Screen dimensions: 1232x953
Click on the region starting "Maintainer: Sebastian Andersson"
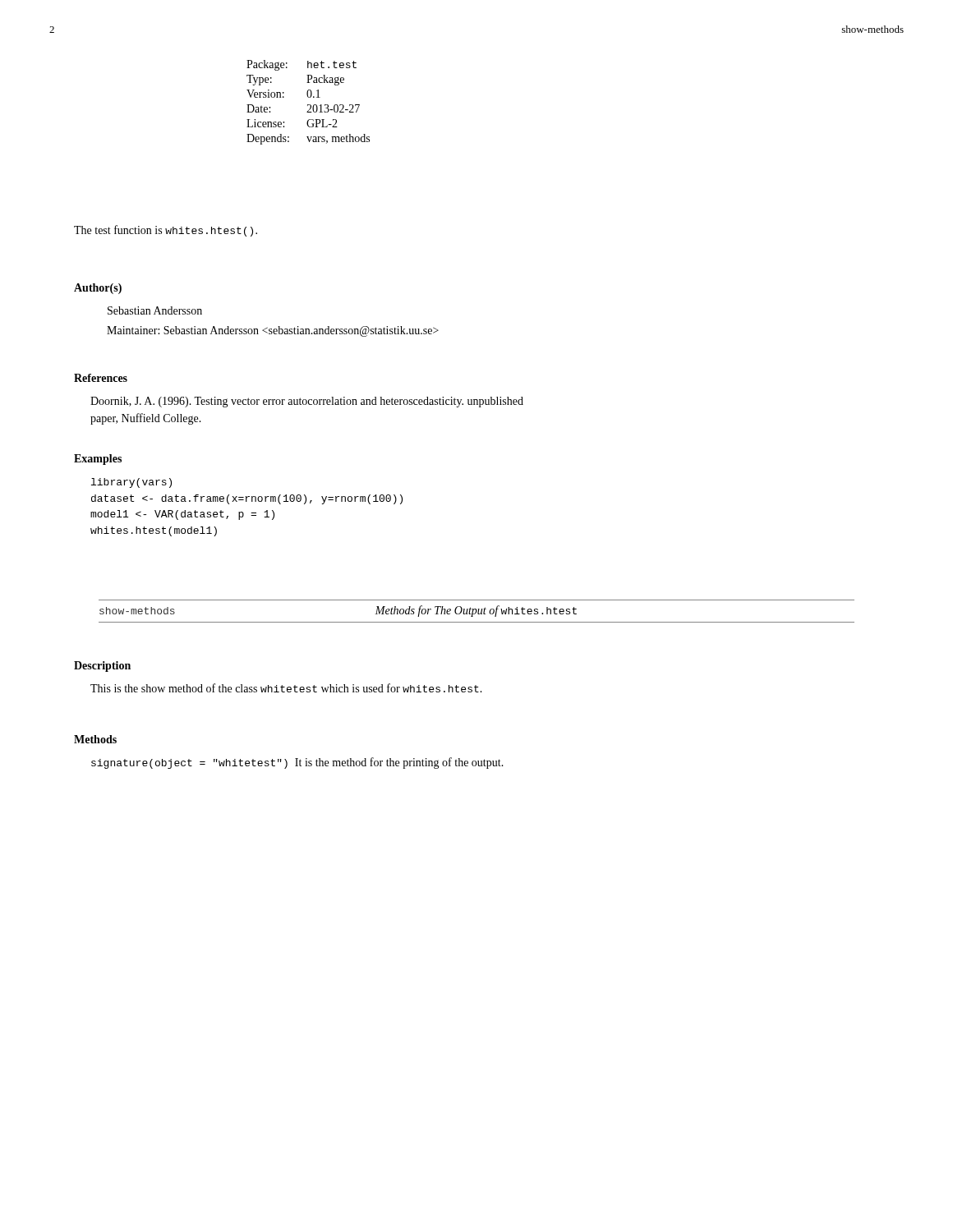273,331
